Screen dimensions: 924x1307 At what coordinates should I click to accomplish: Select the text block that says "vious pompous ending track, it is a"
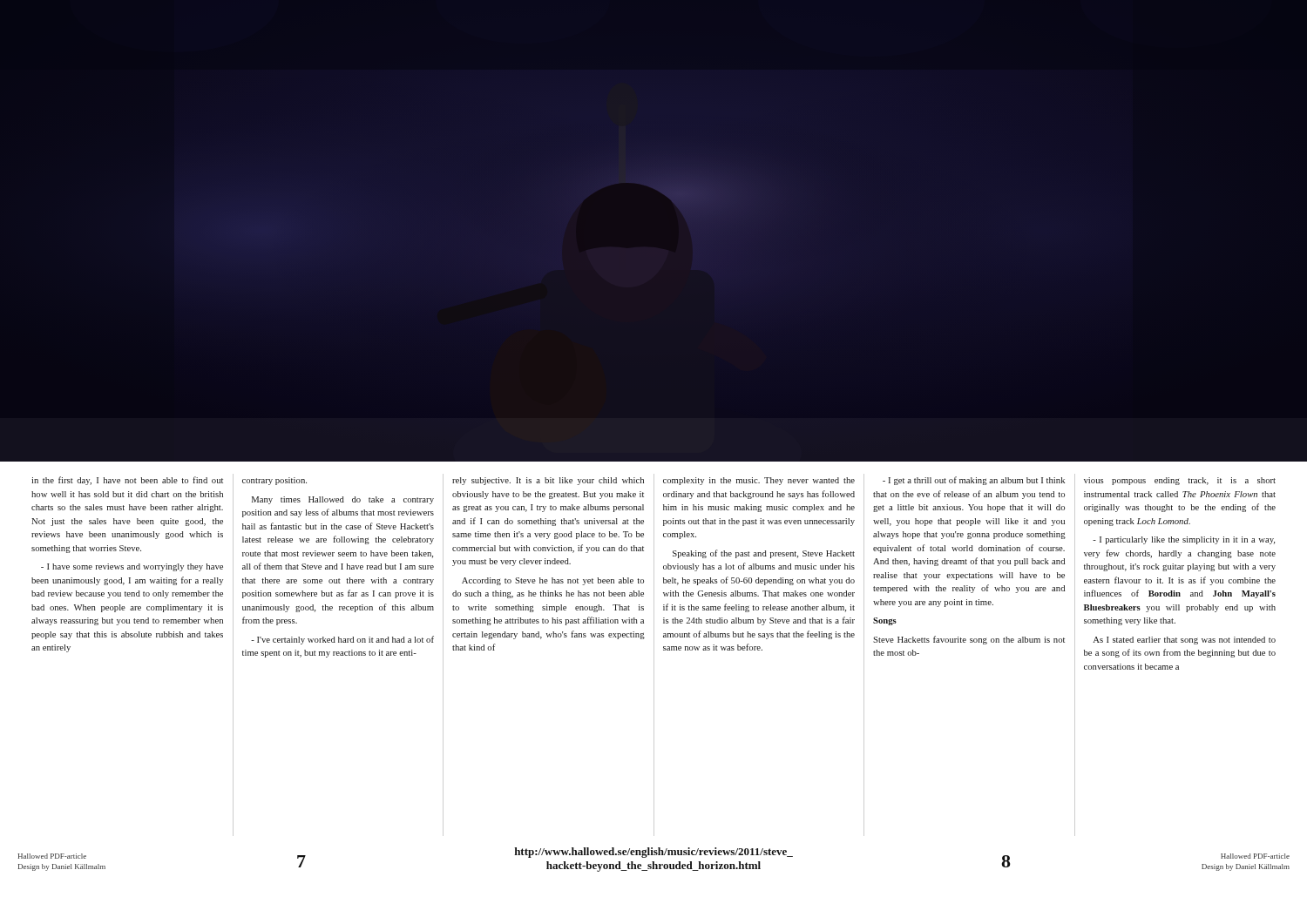pyautogui.click(x=1180, y=574)
